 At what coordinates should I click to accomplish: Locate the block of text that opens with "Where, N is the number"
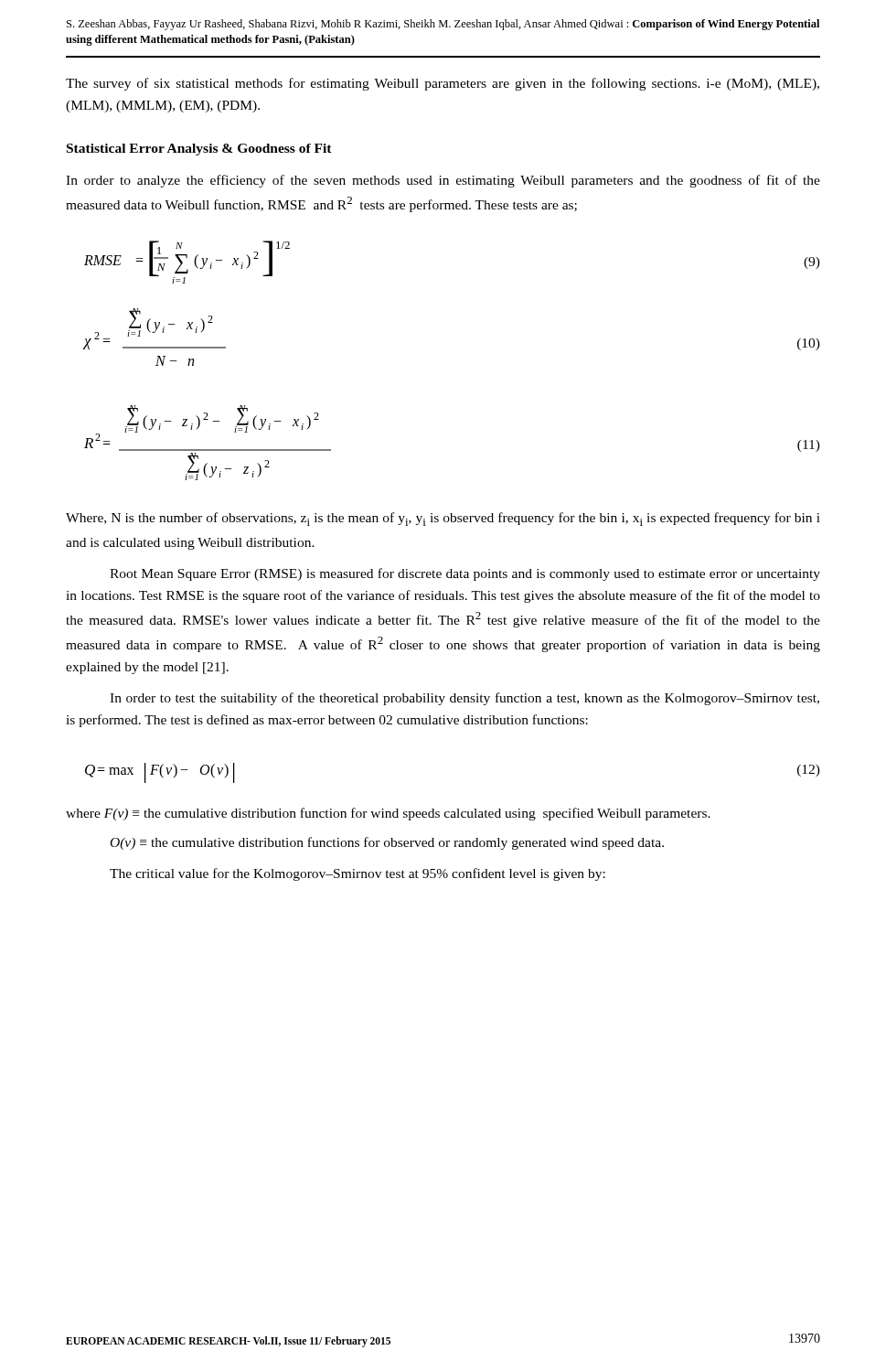[443, 529]
